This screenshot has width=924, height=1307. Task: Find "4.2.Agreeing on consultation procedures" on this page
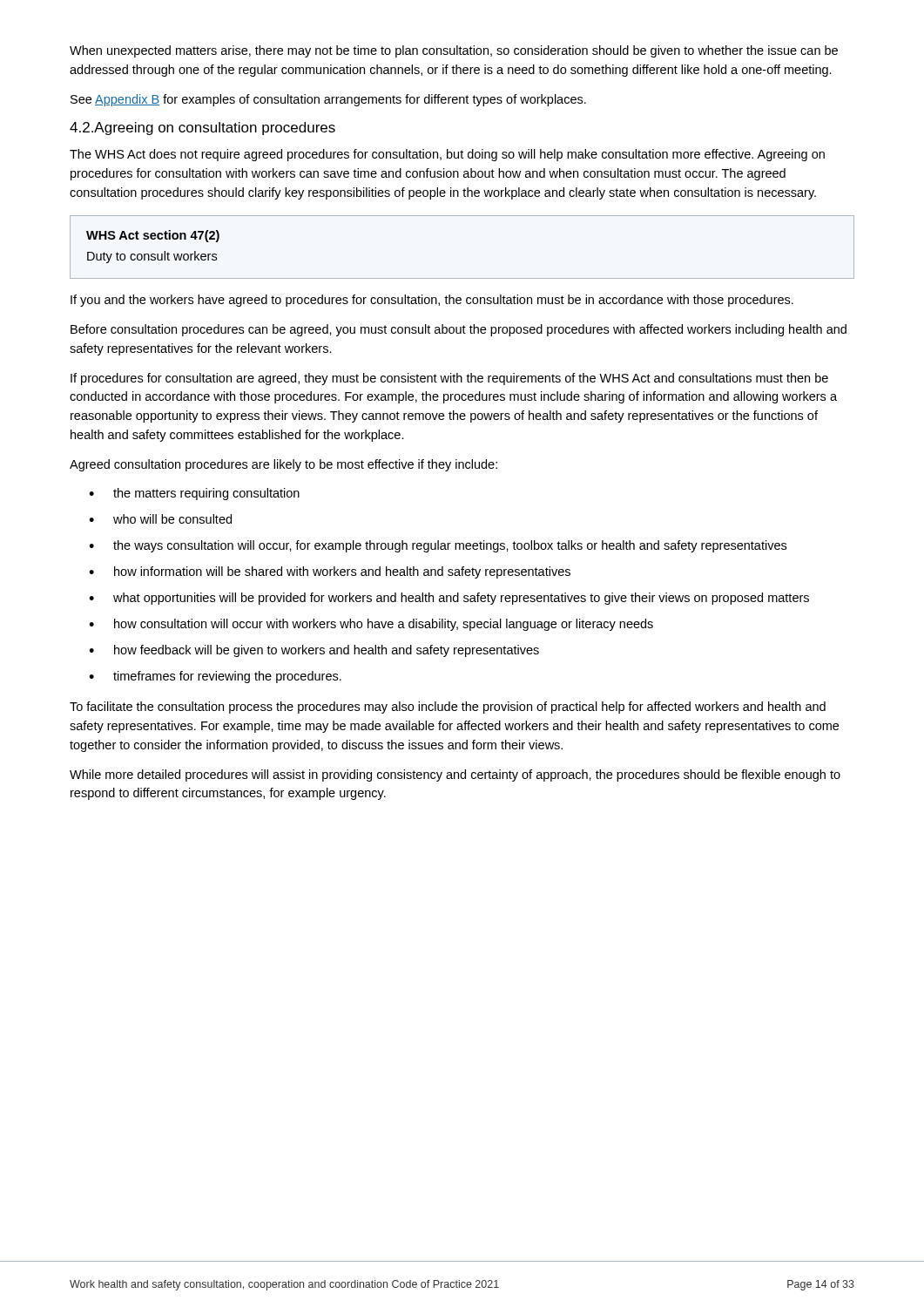point(203,128)
